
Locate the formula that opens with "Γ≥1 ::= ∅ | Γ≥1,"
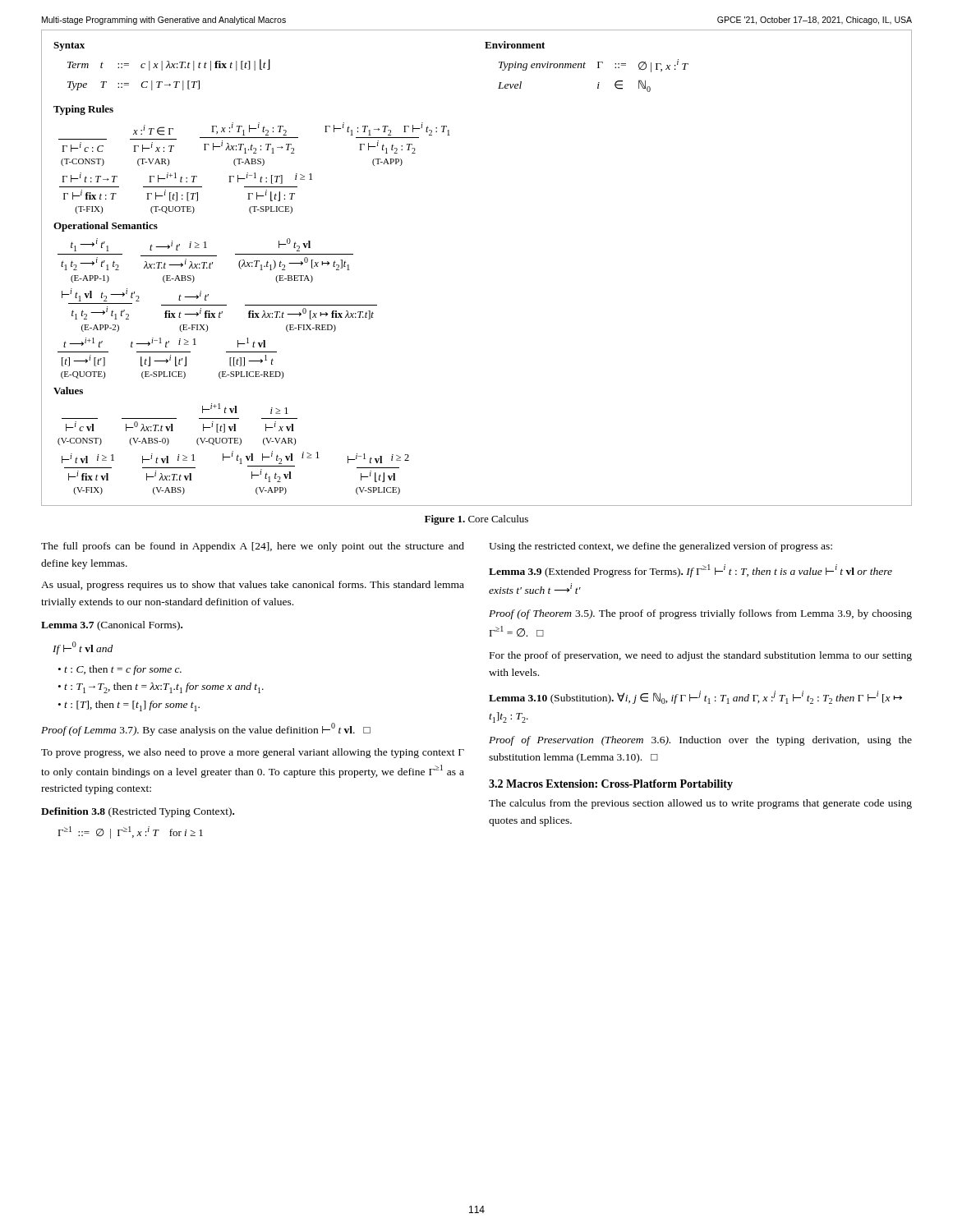131,832
